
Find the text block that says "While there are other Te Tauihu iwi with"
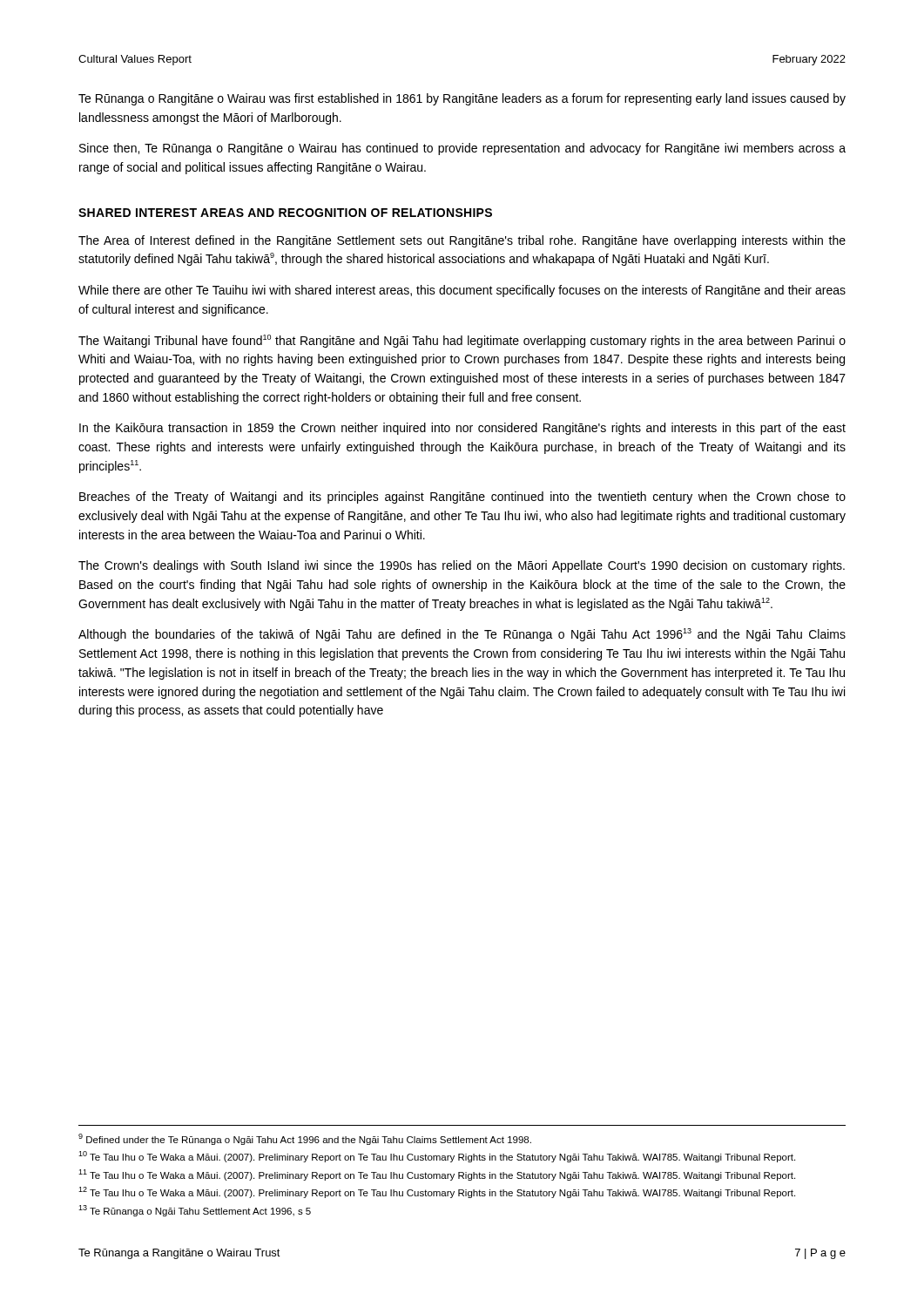point(462,300)
